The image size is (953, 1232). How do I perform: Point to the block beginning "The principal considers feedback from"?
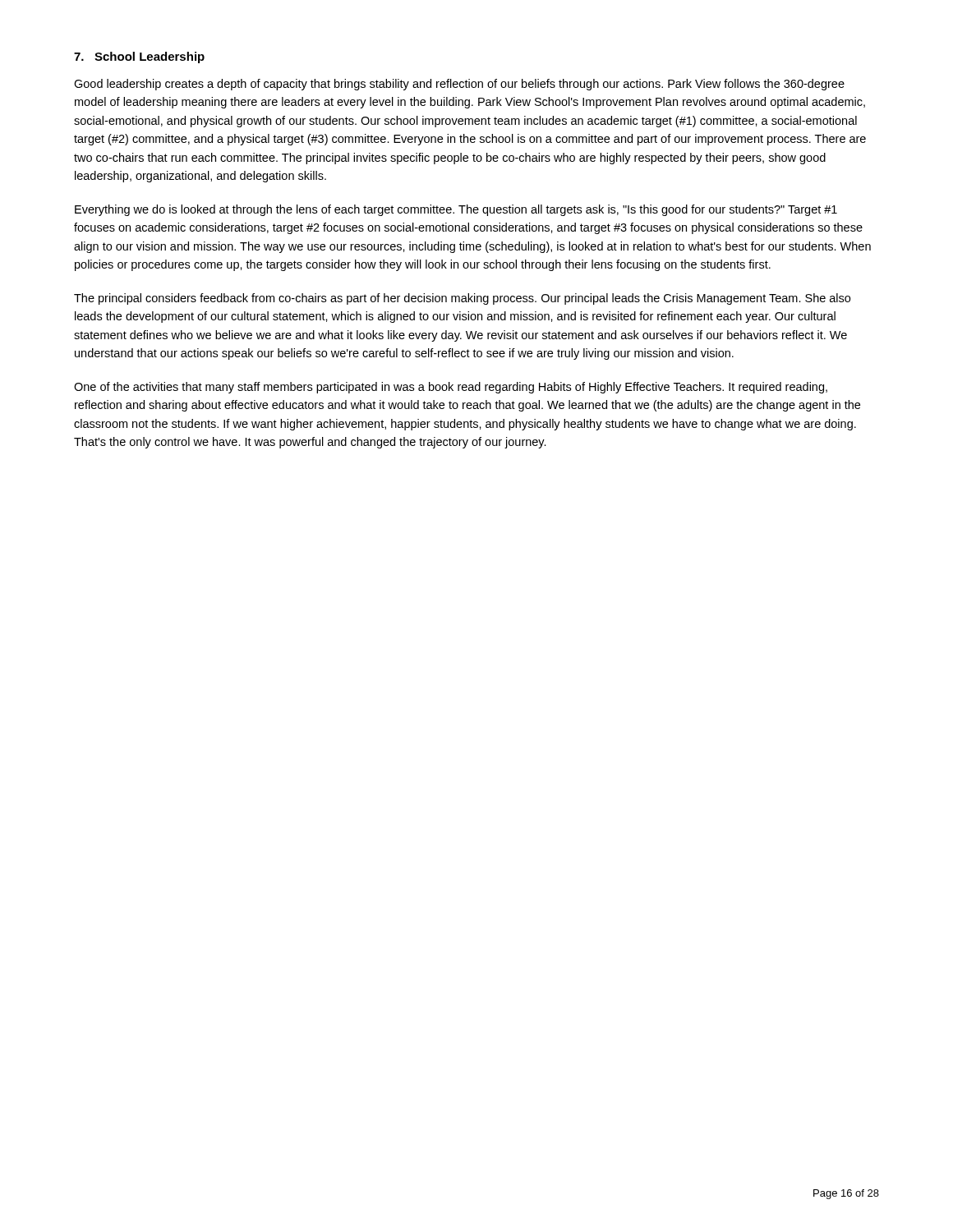462,326
